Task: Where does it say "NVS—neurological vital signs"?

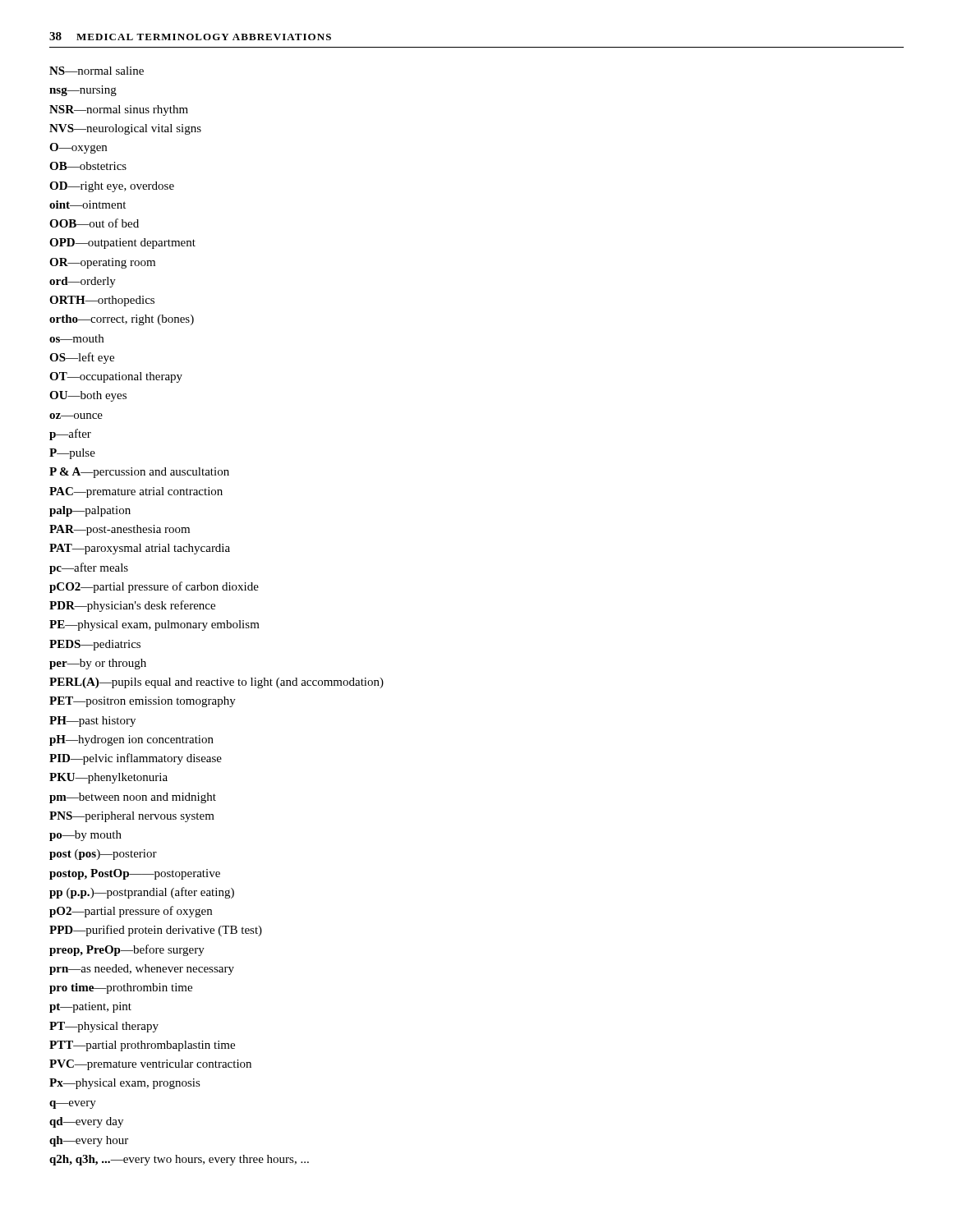Action: pos(125,128)
